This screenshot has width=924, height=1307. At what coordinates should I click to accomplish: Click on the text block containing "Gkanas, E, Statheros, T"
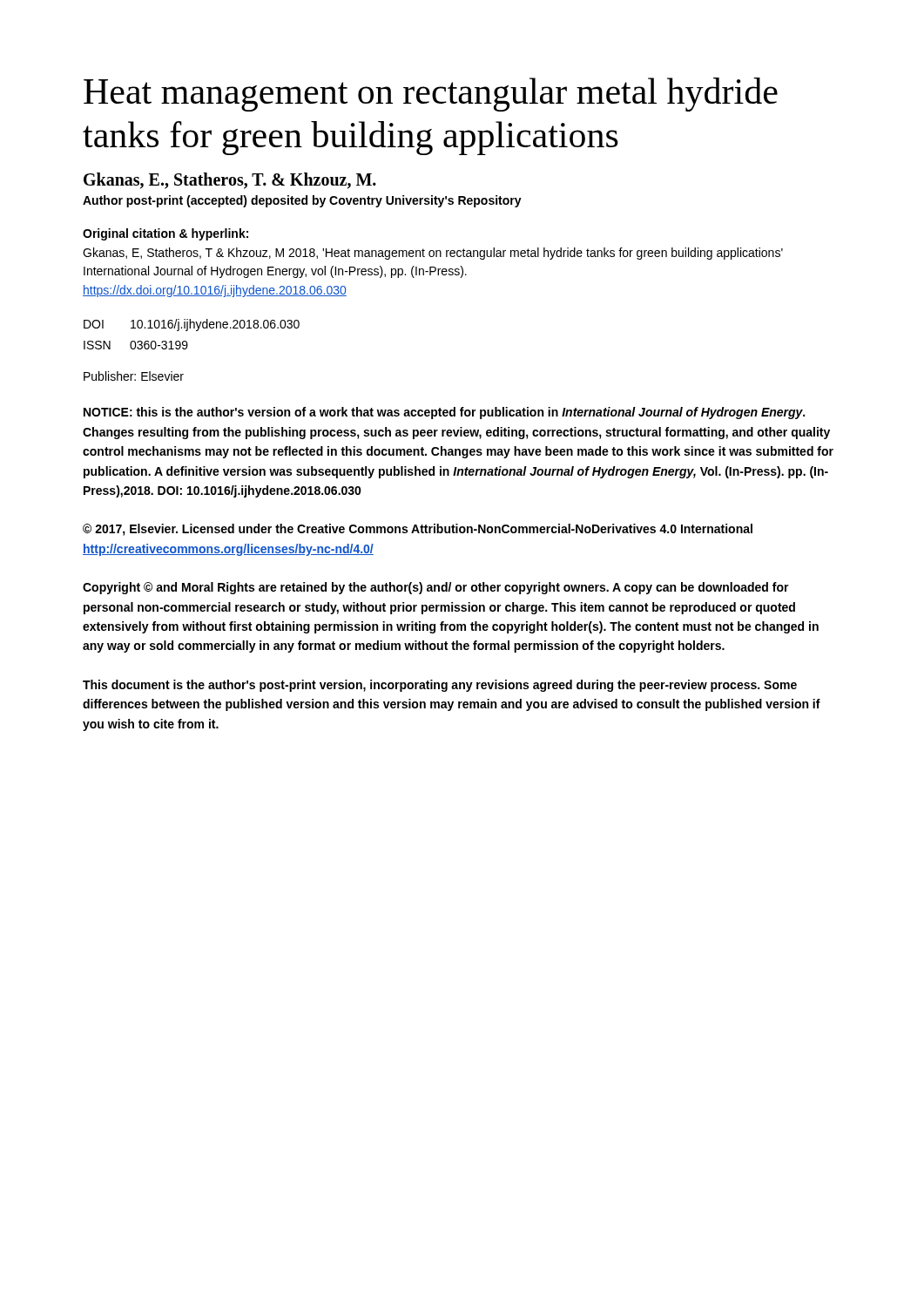point(433,271)
